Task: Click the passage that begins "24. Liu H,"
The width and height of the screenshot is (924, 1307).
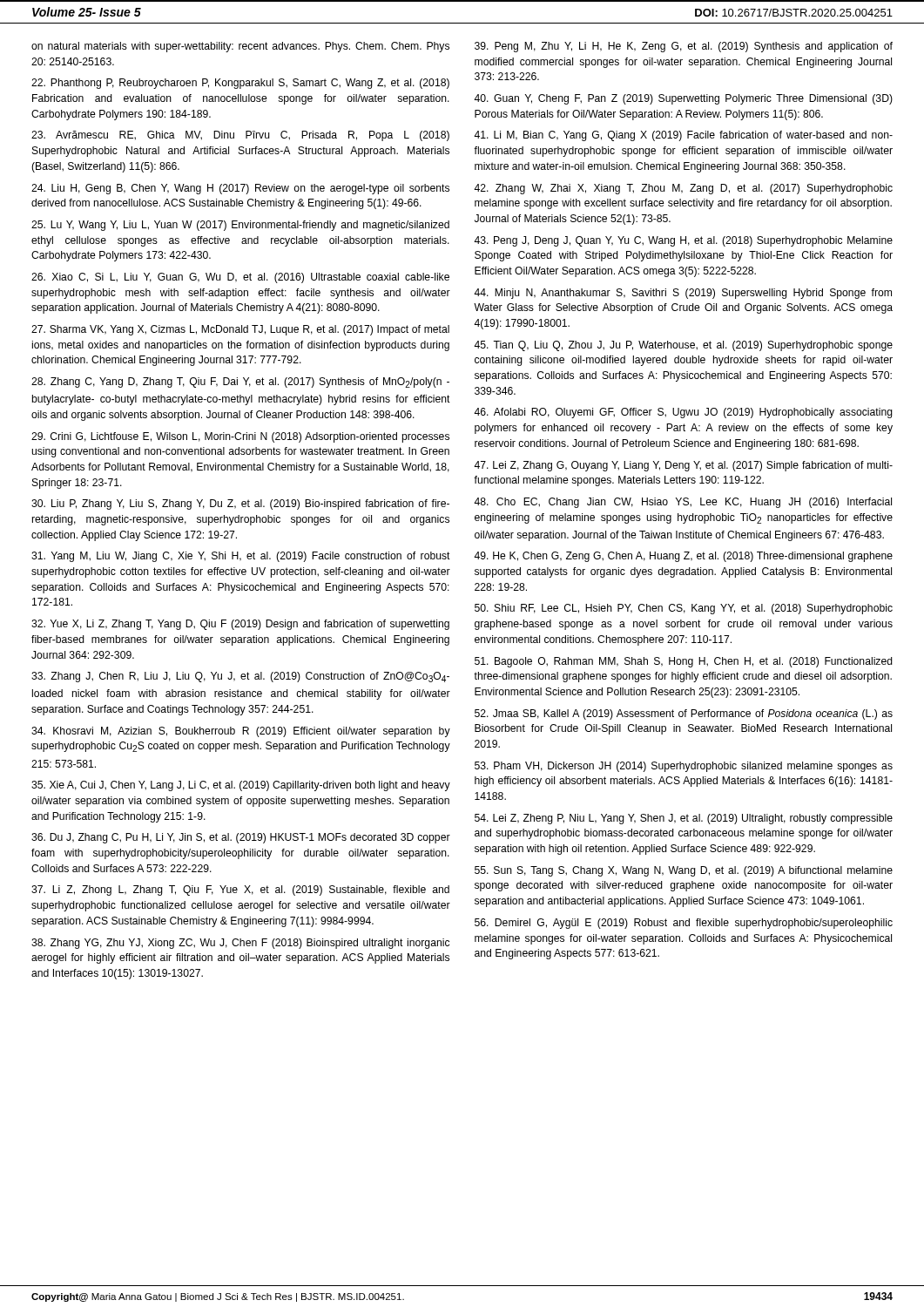Action: [241, 195]
